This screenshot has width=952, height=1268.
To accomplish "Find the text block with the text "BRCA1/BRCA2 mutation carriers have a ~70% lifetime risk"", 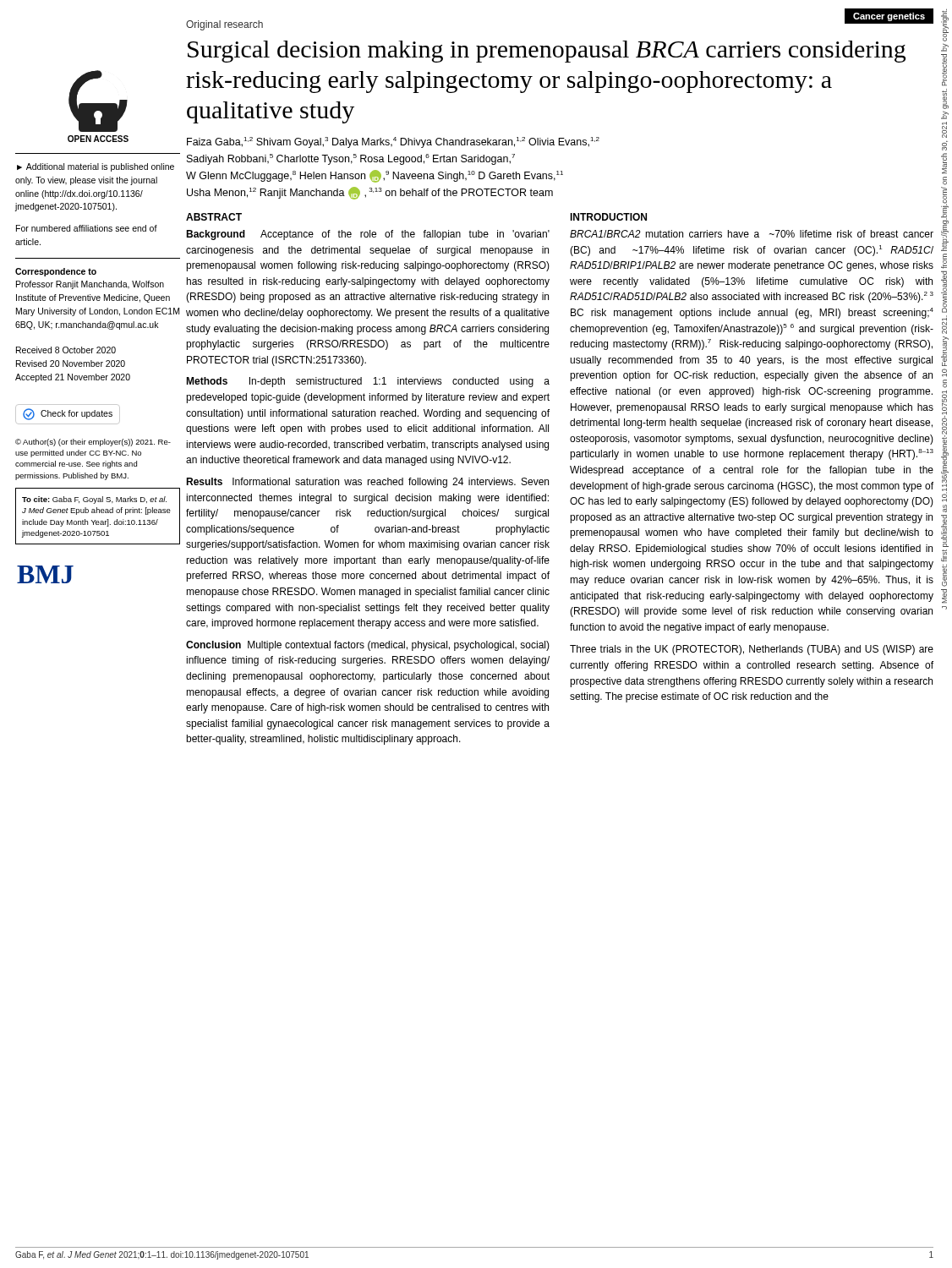I will click(752, 431).
